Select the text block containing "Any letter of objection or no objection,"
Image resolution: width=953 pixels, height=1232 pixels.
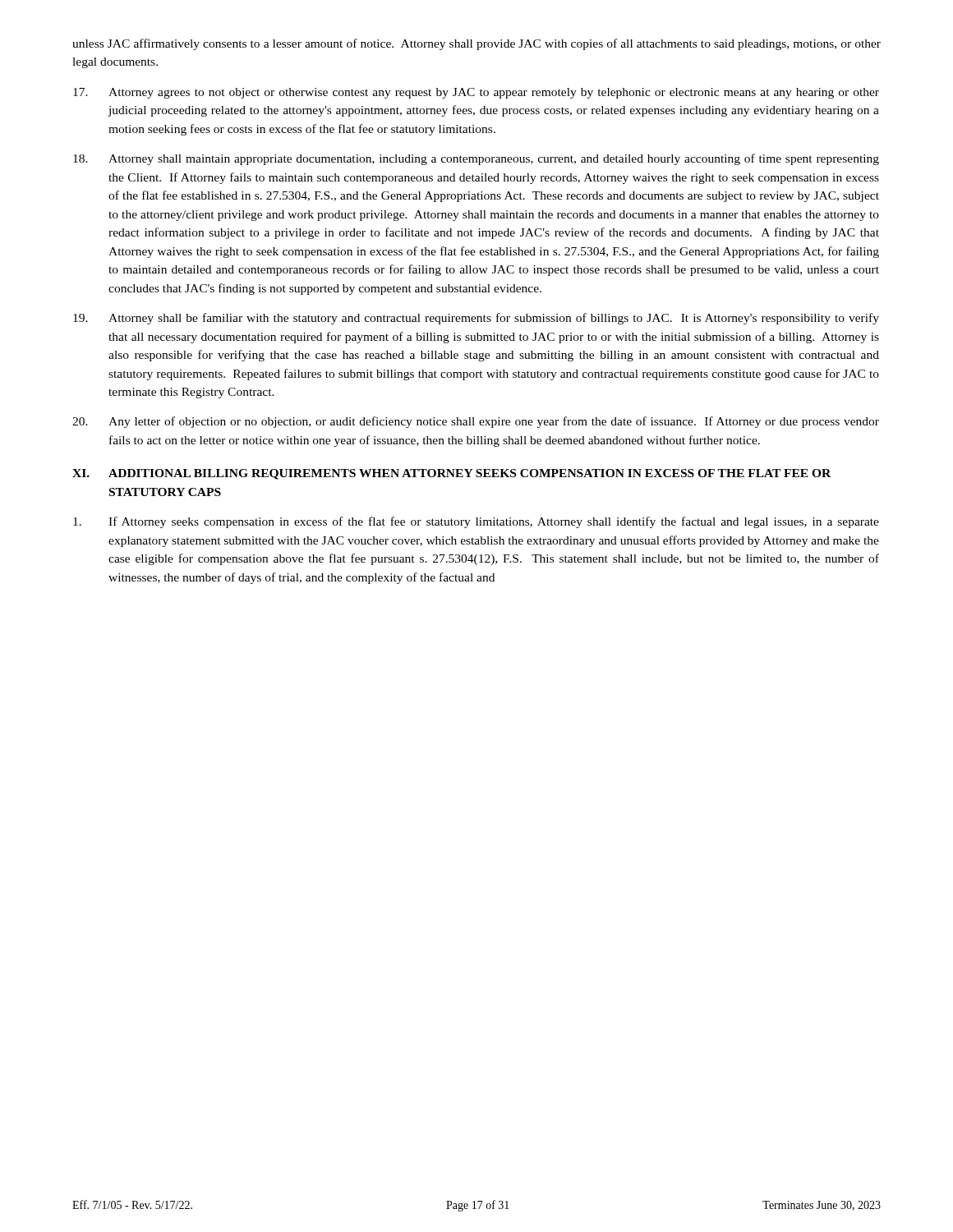coord(476,431)
